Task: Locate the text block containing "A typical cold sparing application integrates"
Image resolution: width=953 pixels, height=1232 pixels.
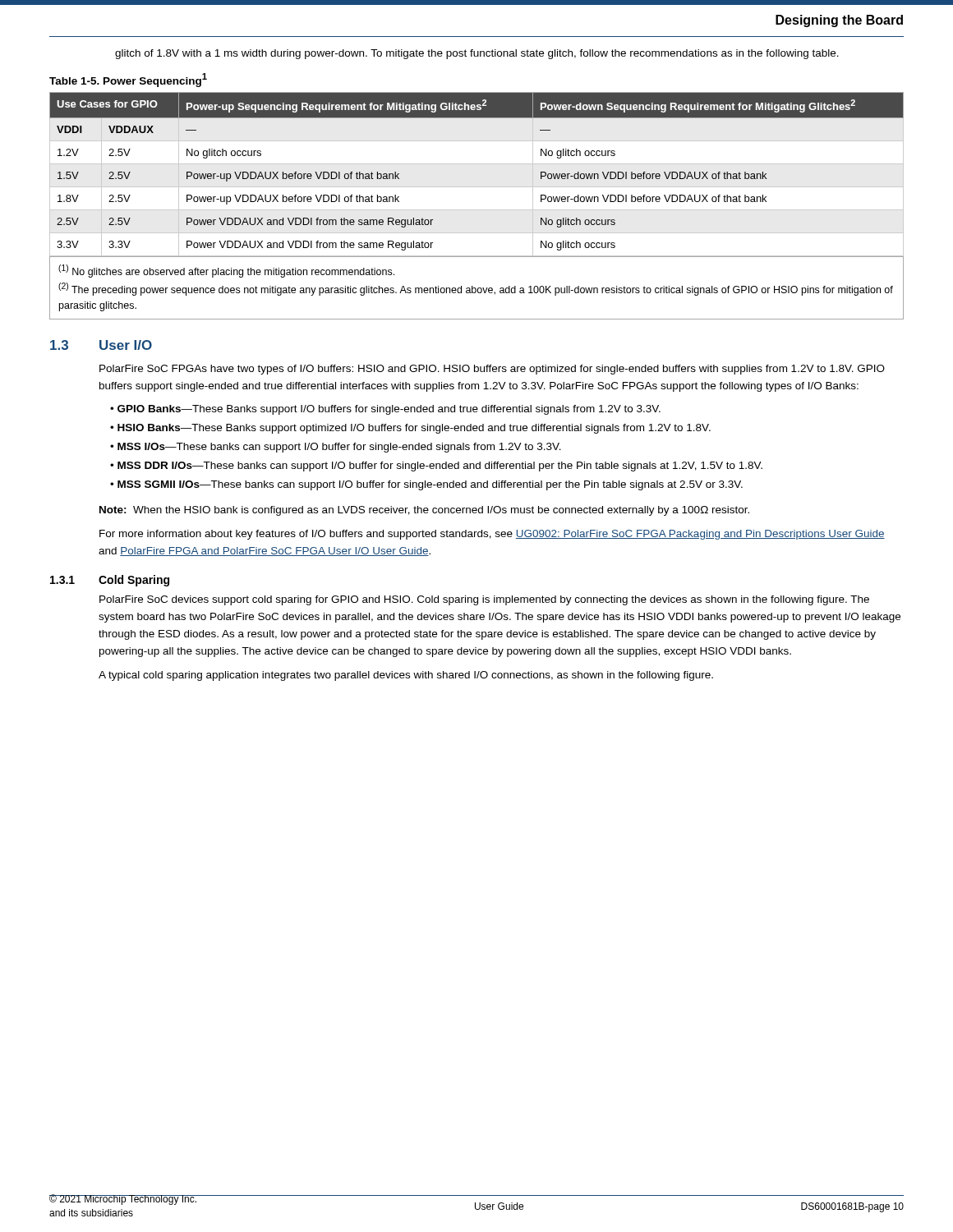Action: (406, 674)
